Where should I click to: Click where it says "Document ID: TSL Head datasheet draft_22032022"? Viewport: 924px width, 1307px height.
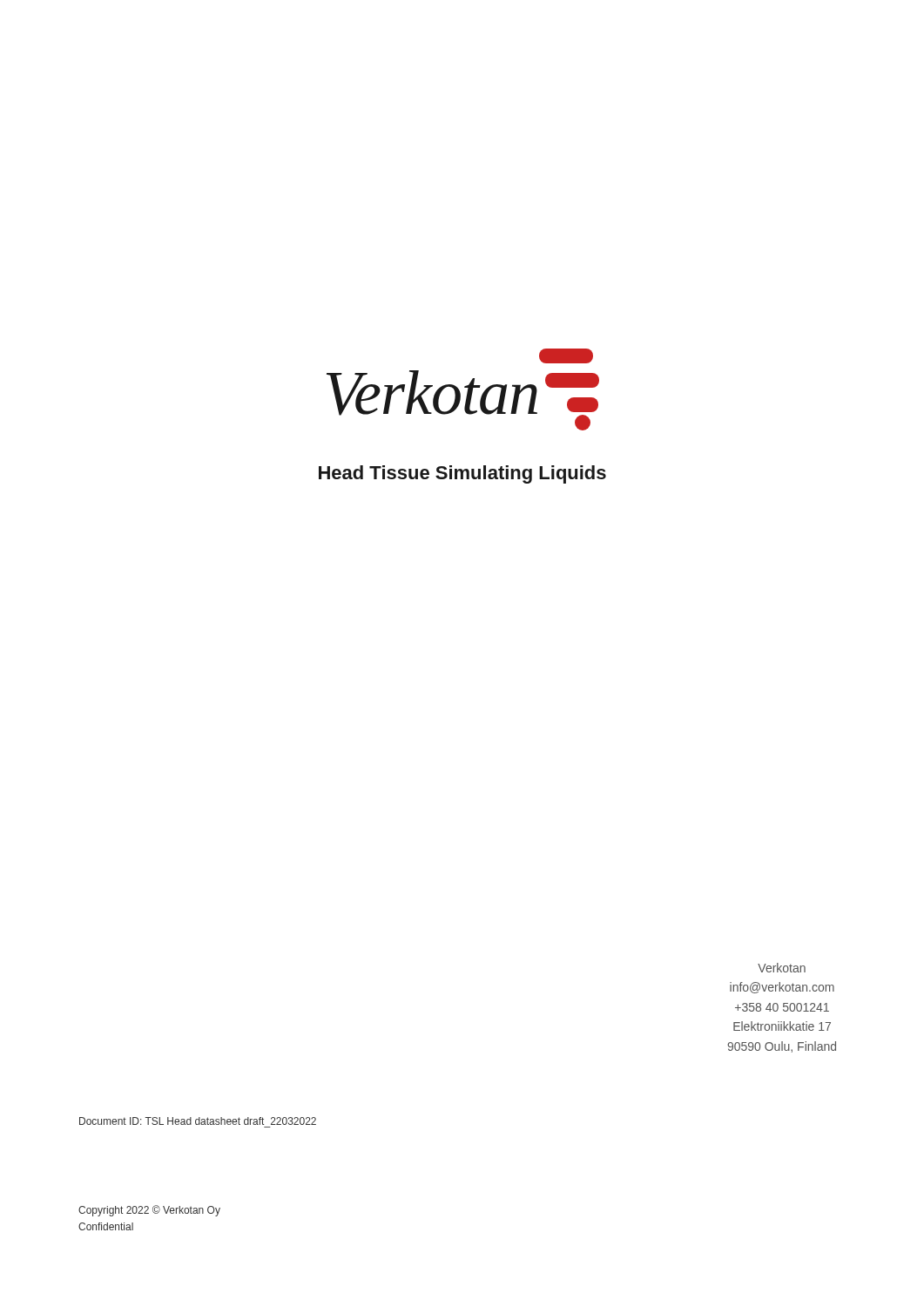click(197, 1121)
